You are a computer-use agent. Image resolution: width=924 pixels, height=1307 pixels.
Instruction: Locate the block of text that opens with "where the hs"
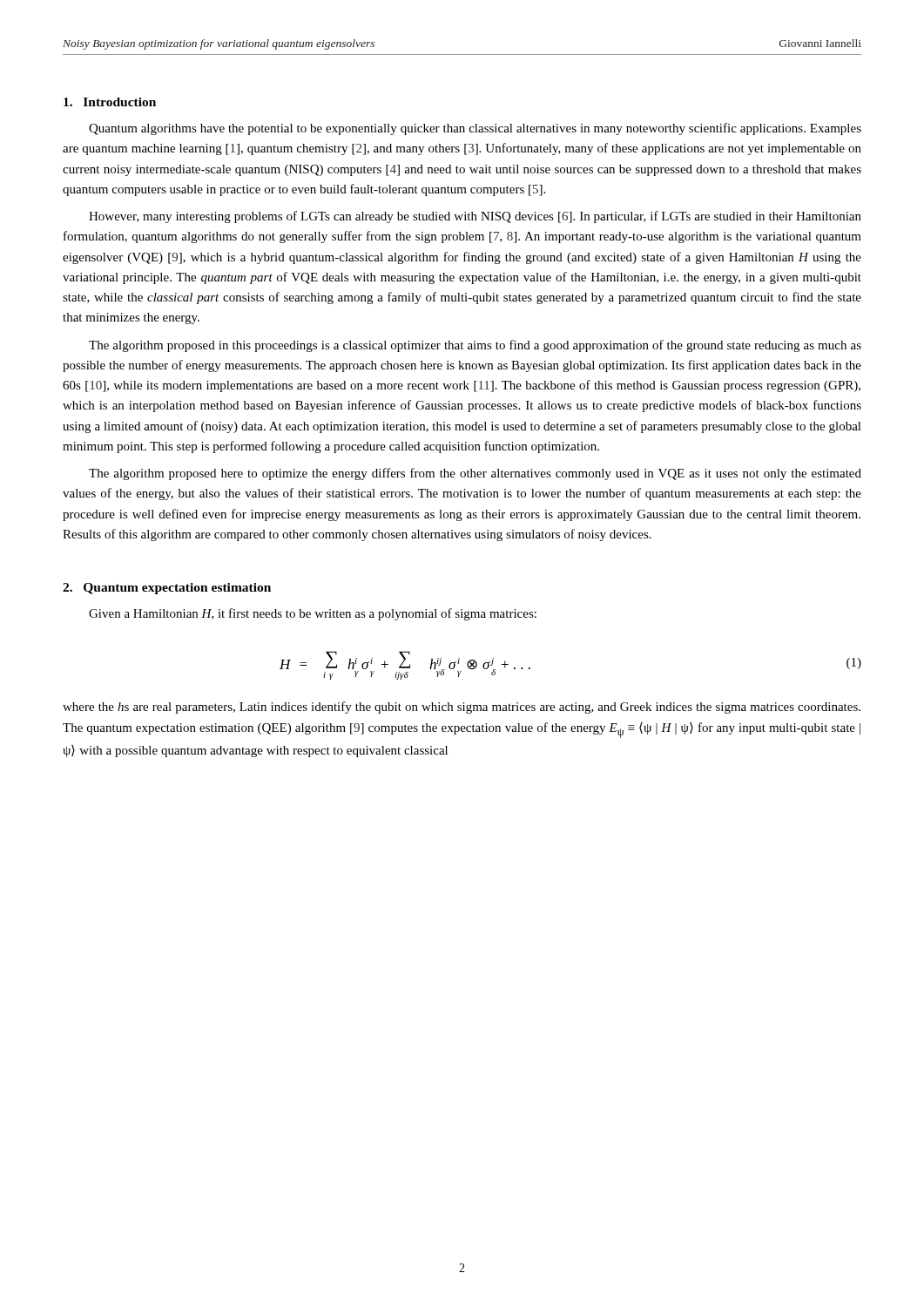coord(462,728)
